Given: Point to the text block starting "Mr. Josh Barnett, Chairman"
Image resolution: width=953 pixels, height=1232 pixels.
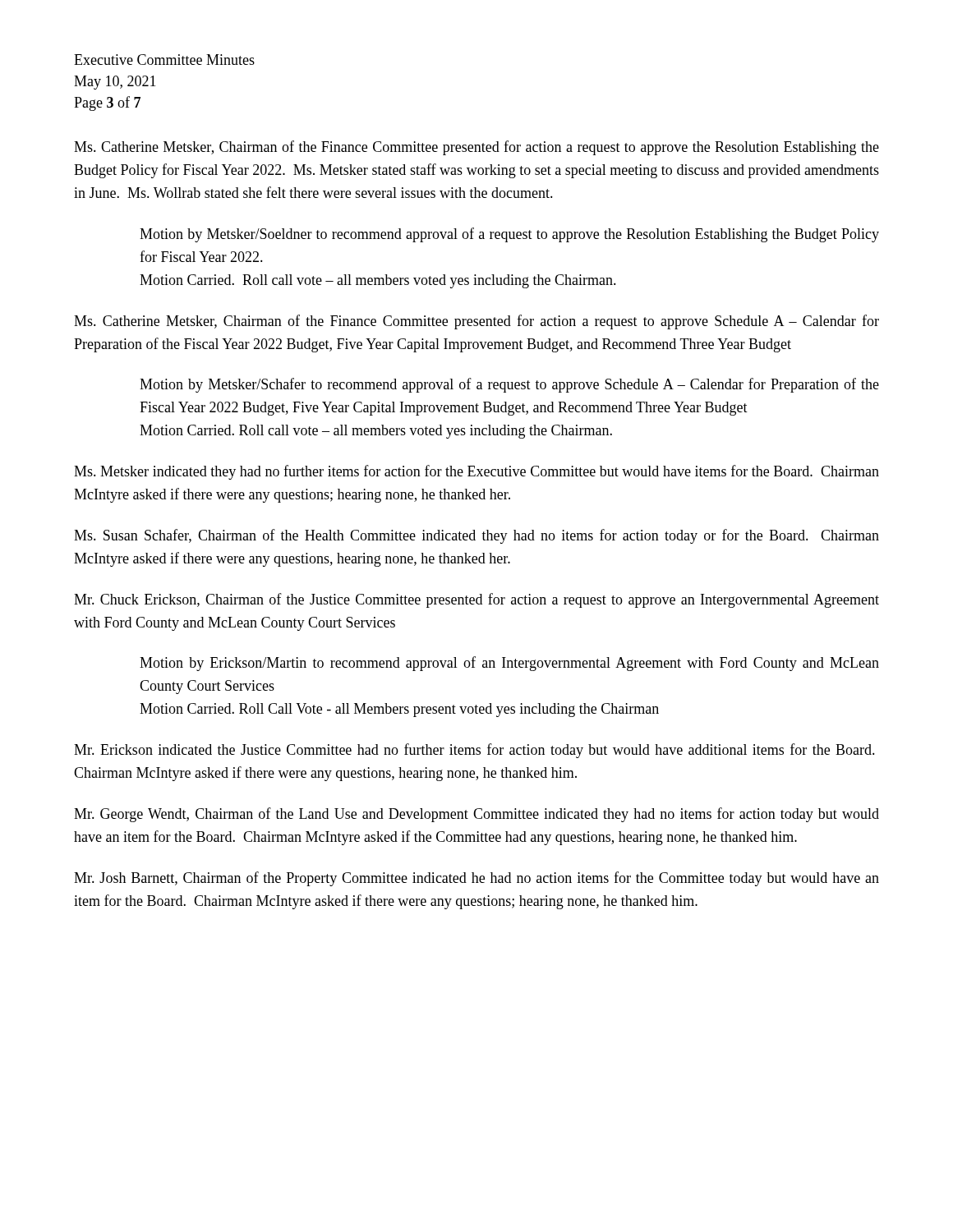Looking at the screenshot, I should 476,889.
